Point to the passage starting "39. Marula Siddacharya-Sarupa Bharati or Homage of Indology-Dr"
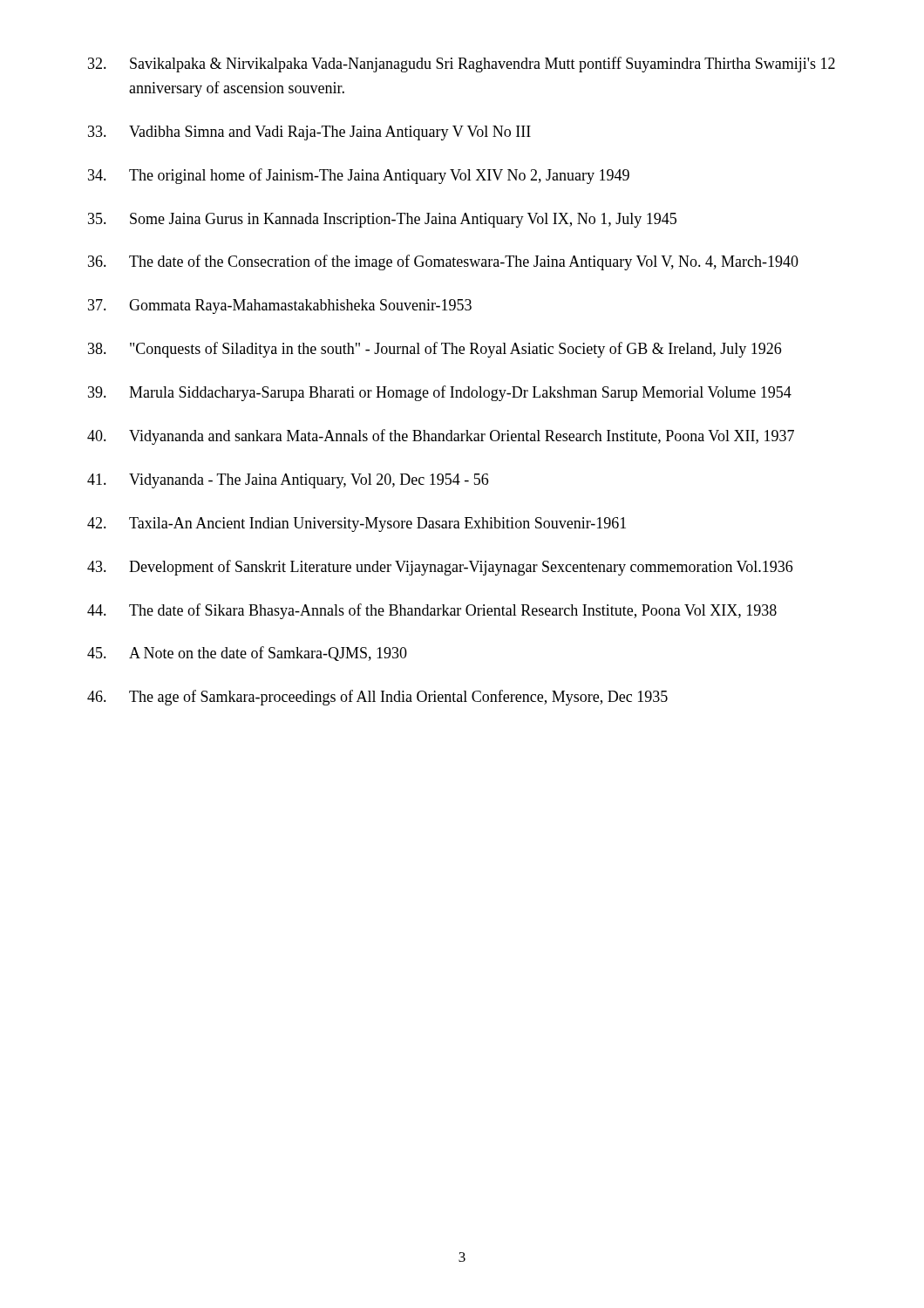 coord(466,393)
